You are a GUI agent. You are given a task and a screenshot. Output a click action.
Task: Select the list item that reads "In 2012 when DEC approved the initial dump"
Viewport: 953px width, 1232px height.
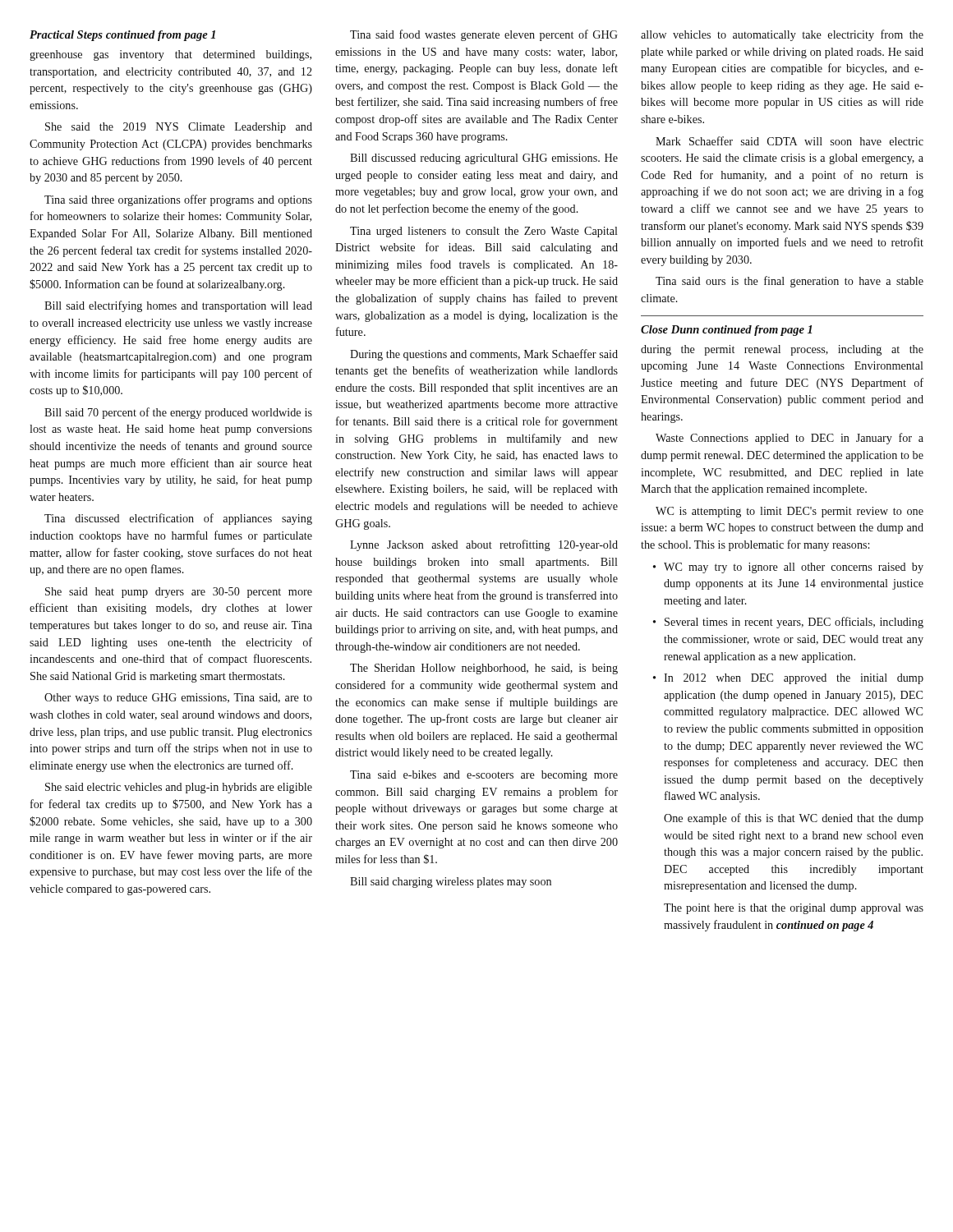[x=788, y=679]
